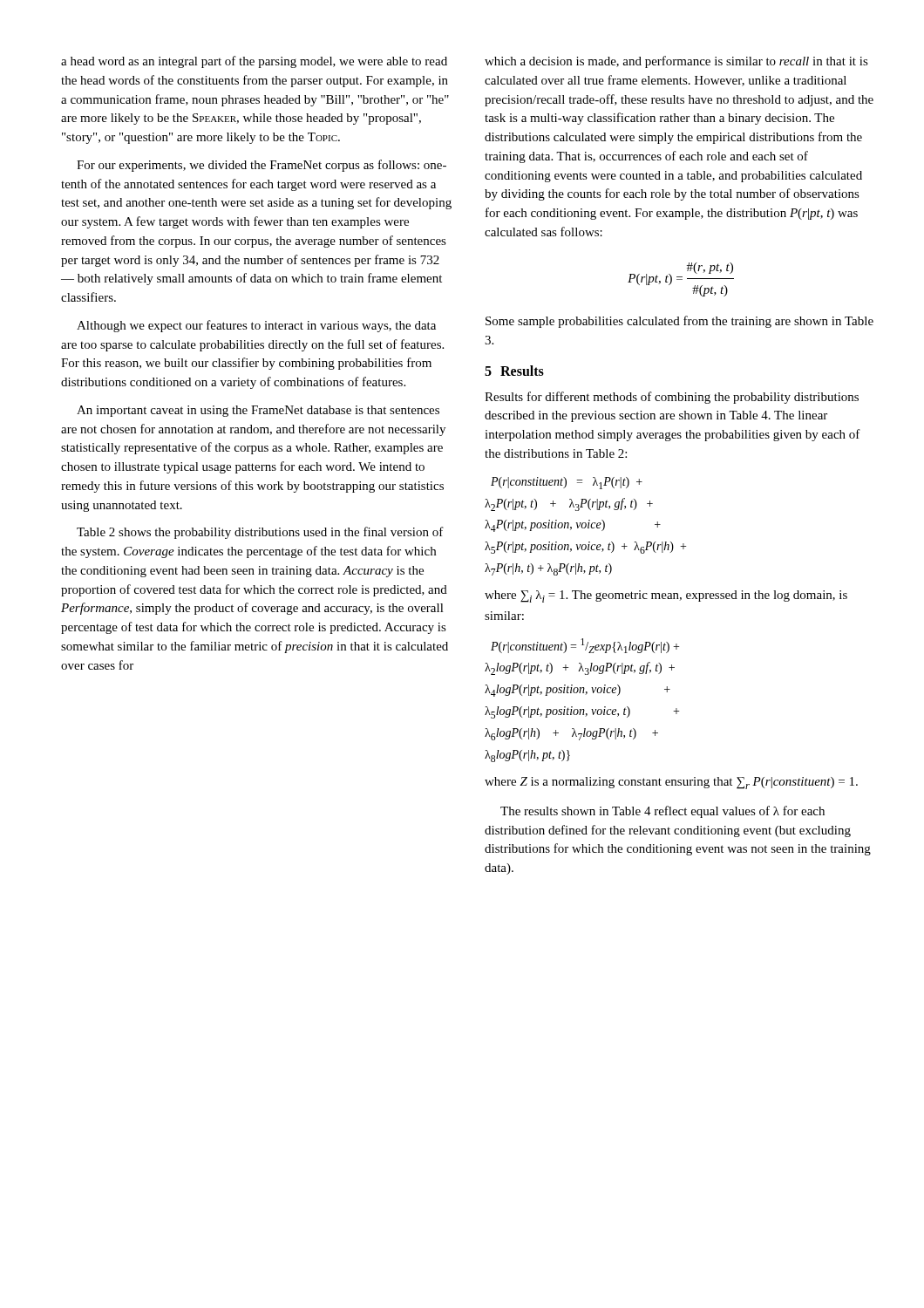Screen dimensions: 1308x924
Task: Click on the formula that says "P(r|pt, t) = #(r, pt, t)#(pt, t)"
Action: tap(681, 279)
